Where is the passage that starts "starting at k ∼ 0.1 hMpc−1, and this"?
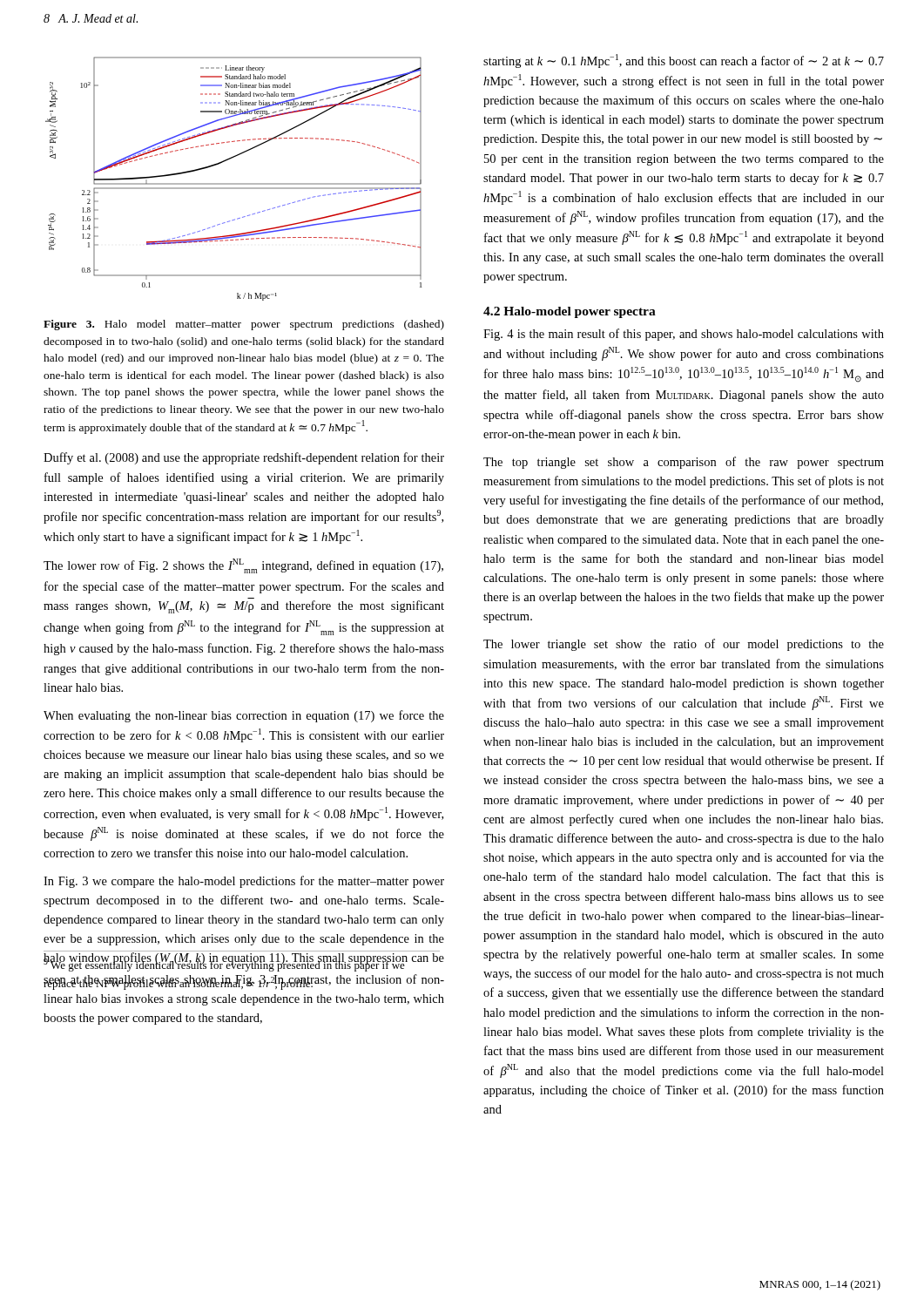The height and width of the screenshot is (1307, 924). (x=684, y=168)
